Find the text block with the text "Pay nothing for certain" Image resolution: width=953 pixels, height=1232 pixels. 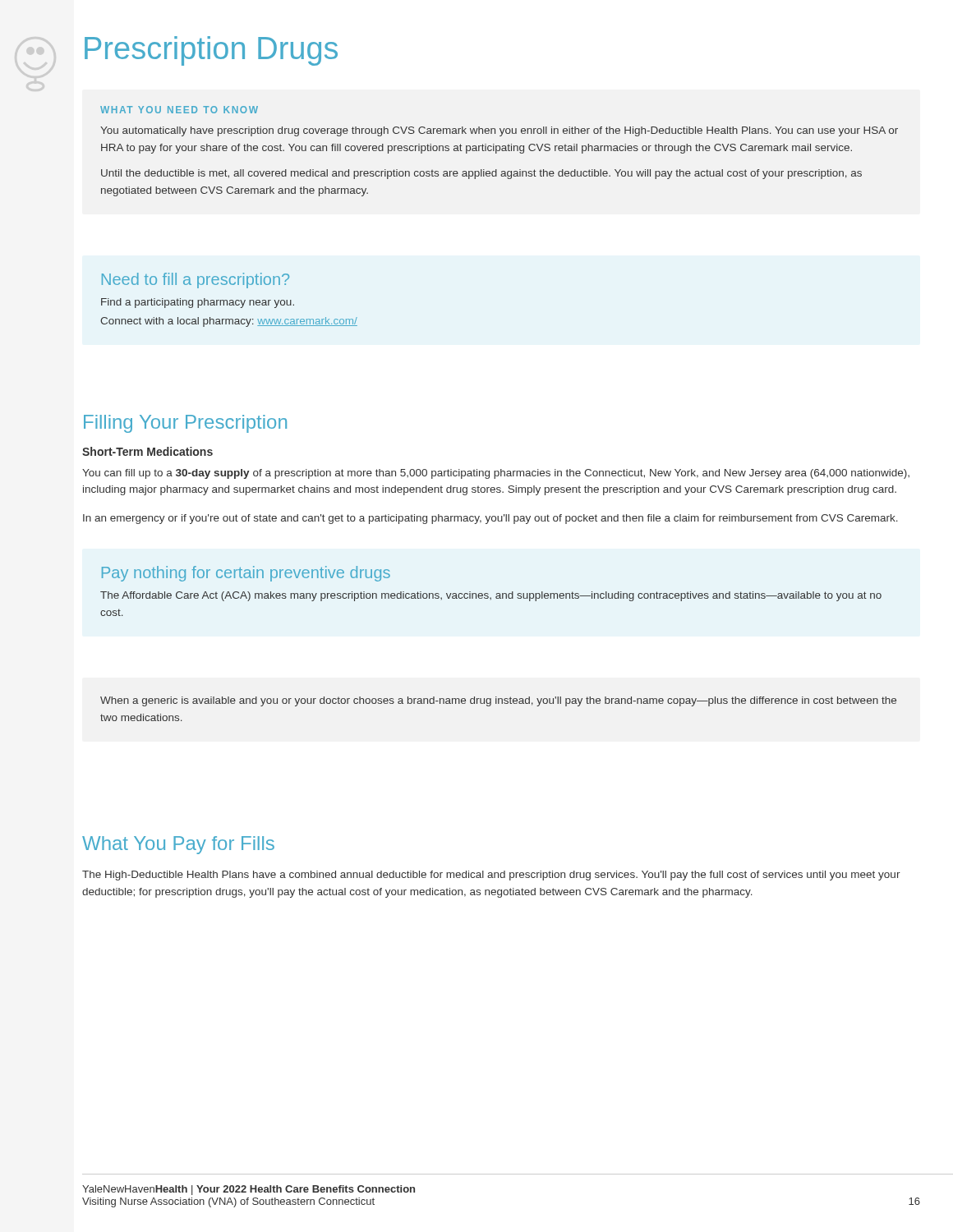click(x=501, y=593)
